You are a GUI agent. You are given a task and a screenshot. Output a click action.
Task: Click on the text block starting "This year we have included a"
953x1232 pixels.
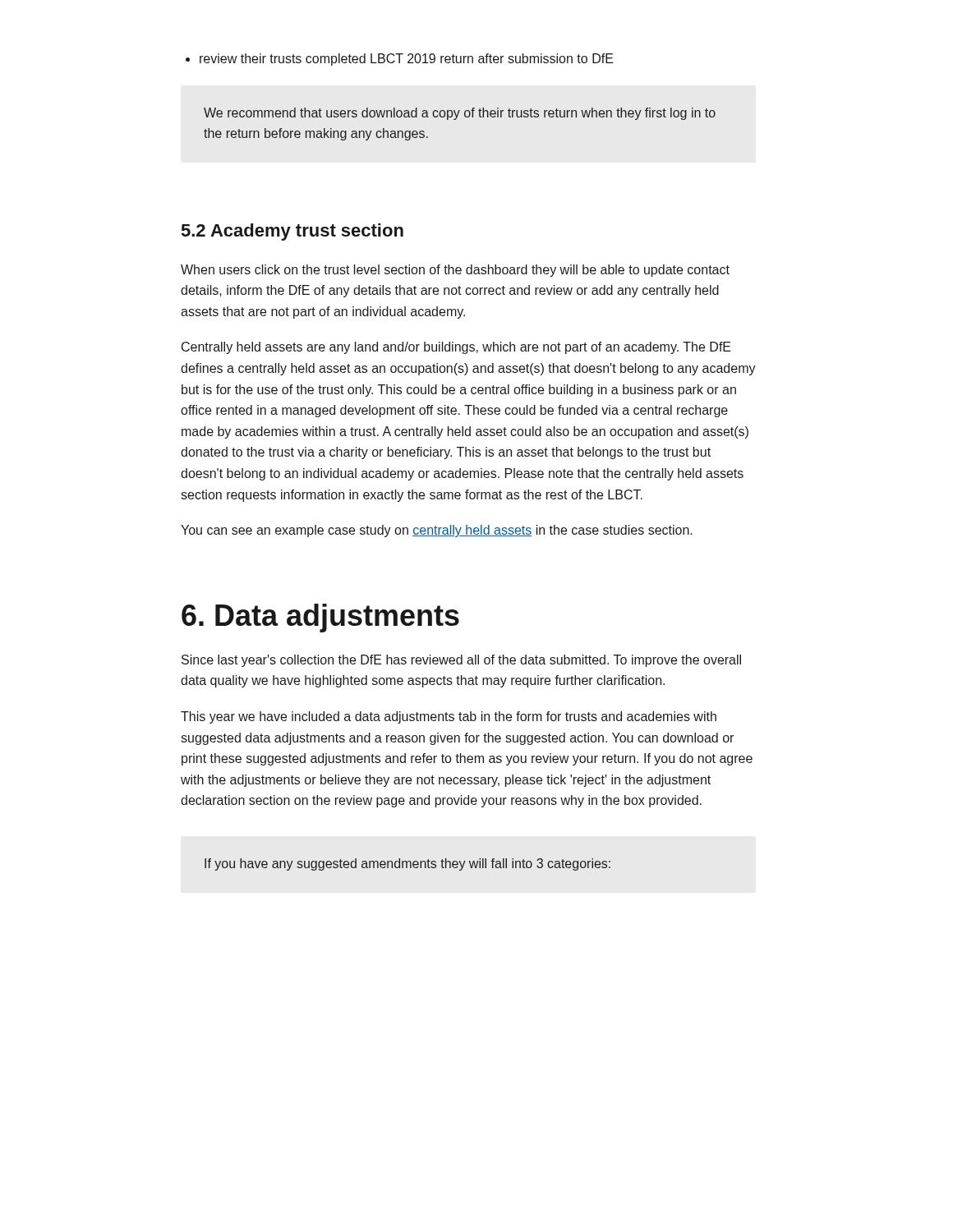467,759
